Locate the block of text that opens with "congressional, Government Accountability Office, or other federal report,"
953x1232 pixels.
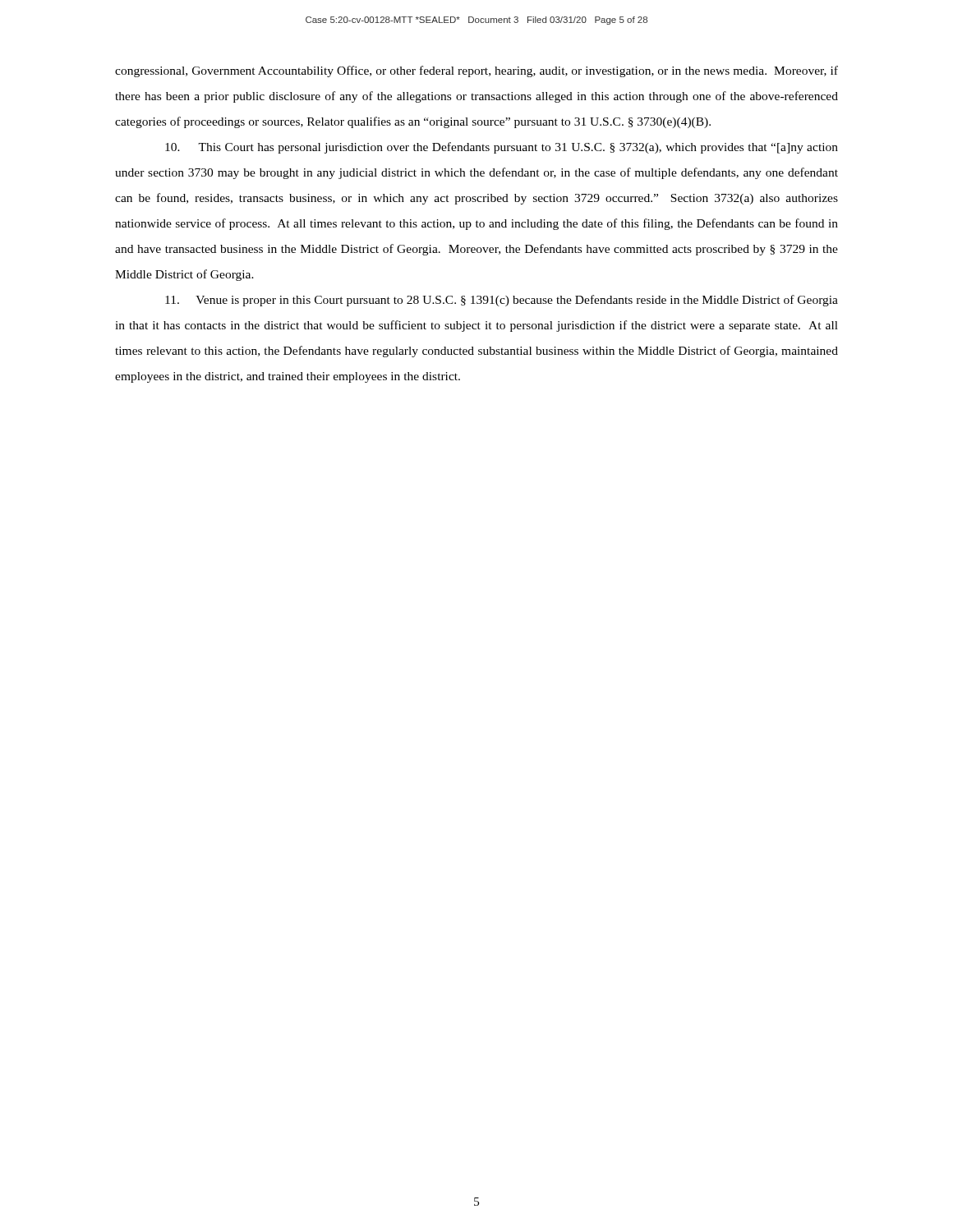[476, 96]
